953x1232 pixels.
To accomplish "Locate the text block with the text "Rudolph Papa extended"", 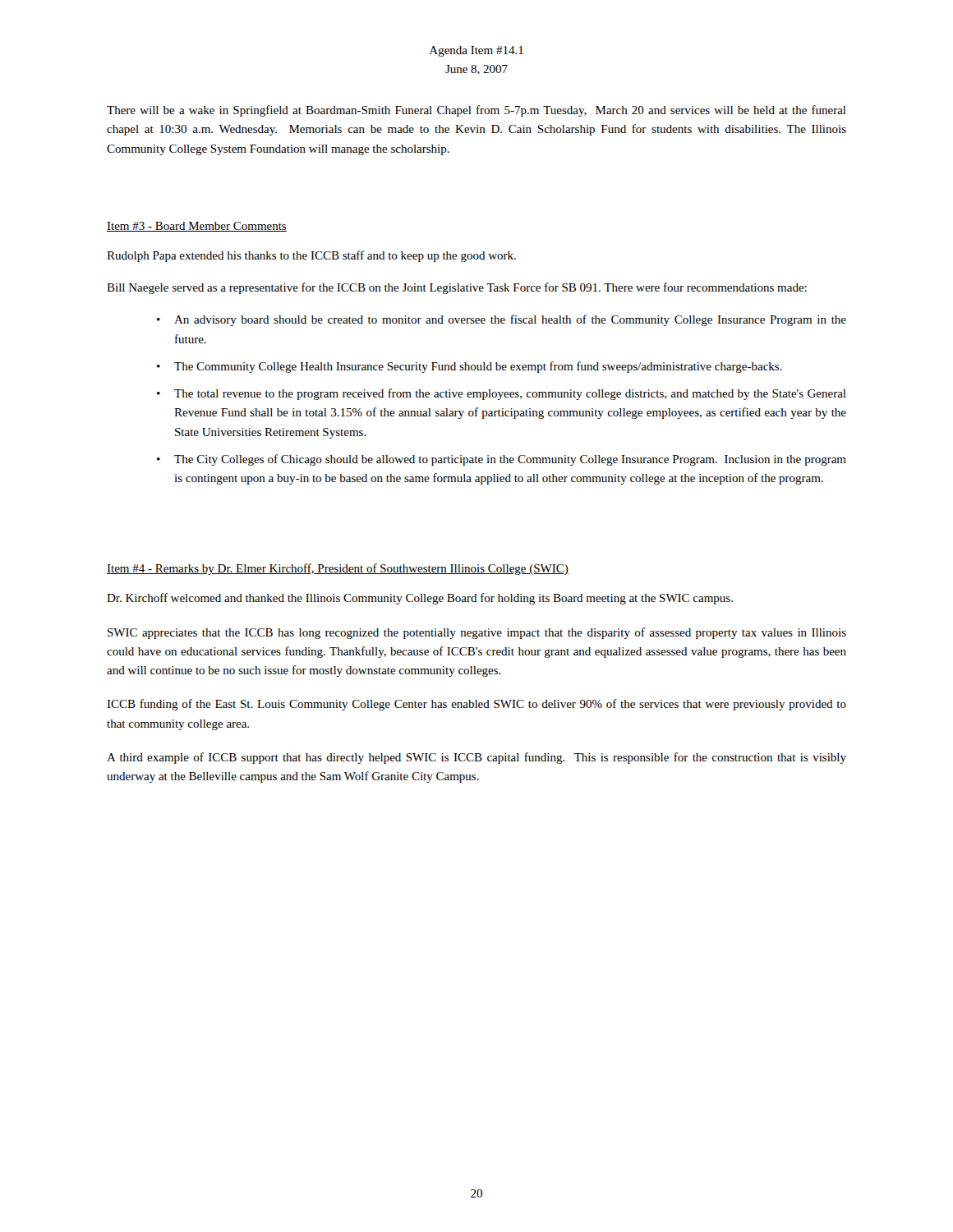I will click(x=312, y=255).
